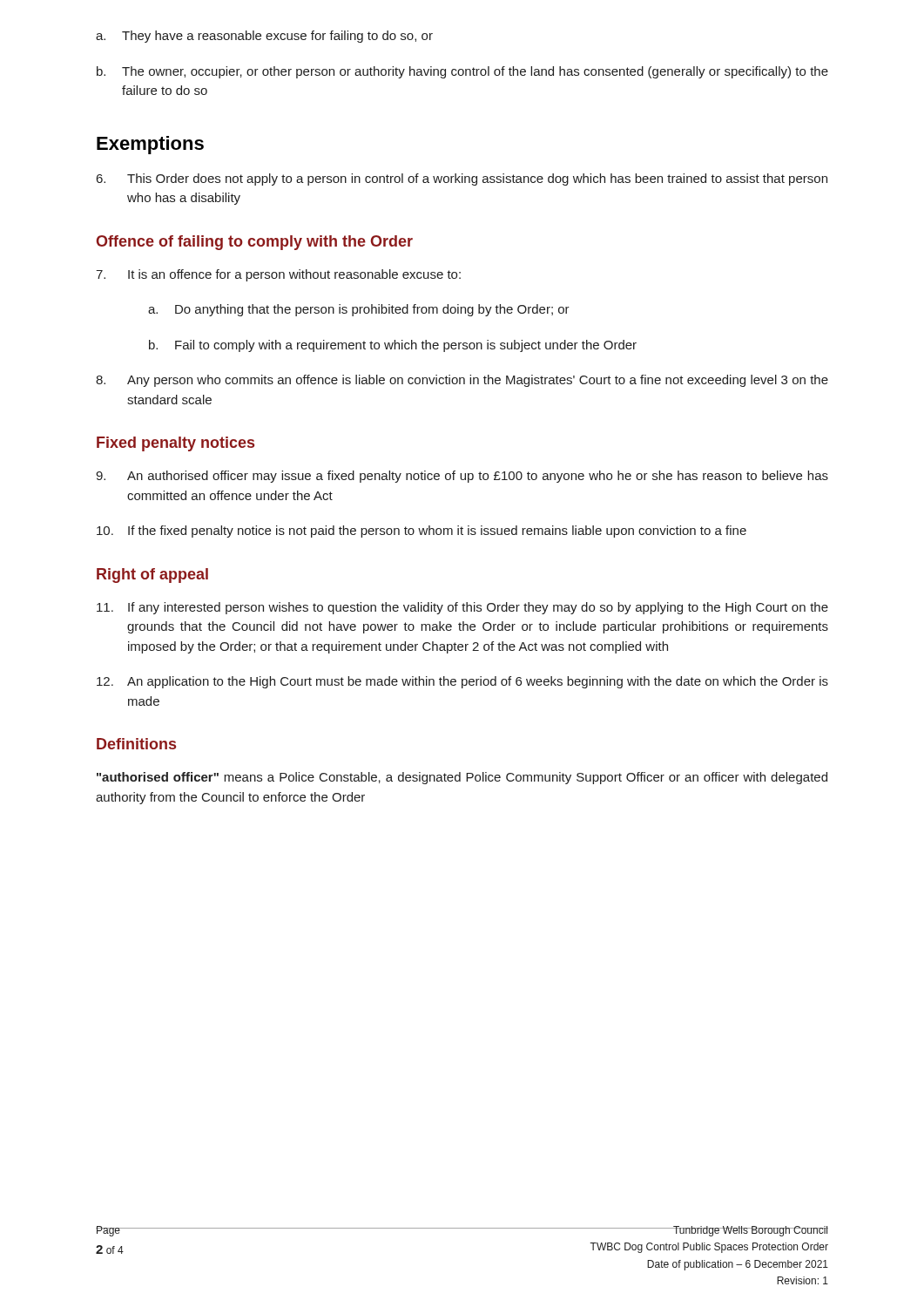Click on the section header with the text "Offence of failing"
This screenshot has height=1307, width=924.
tap(254, 241)
